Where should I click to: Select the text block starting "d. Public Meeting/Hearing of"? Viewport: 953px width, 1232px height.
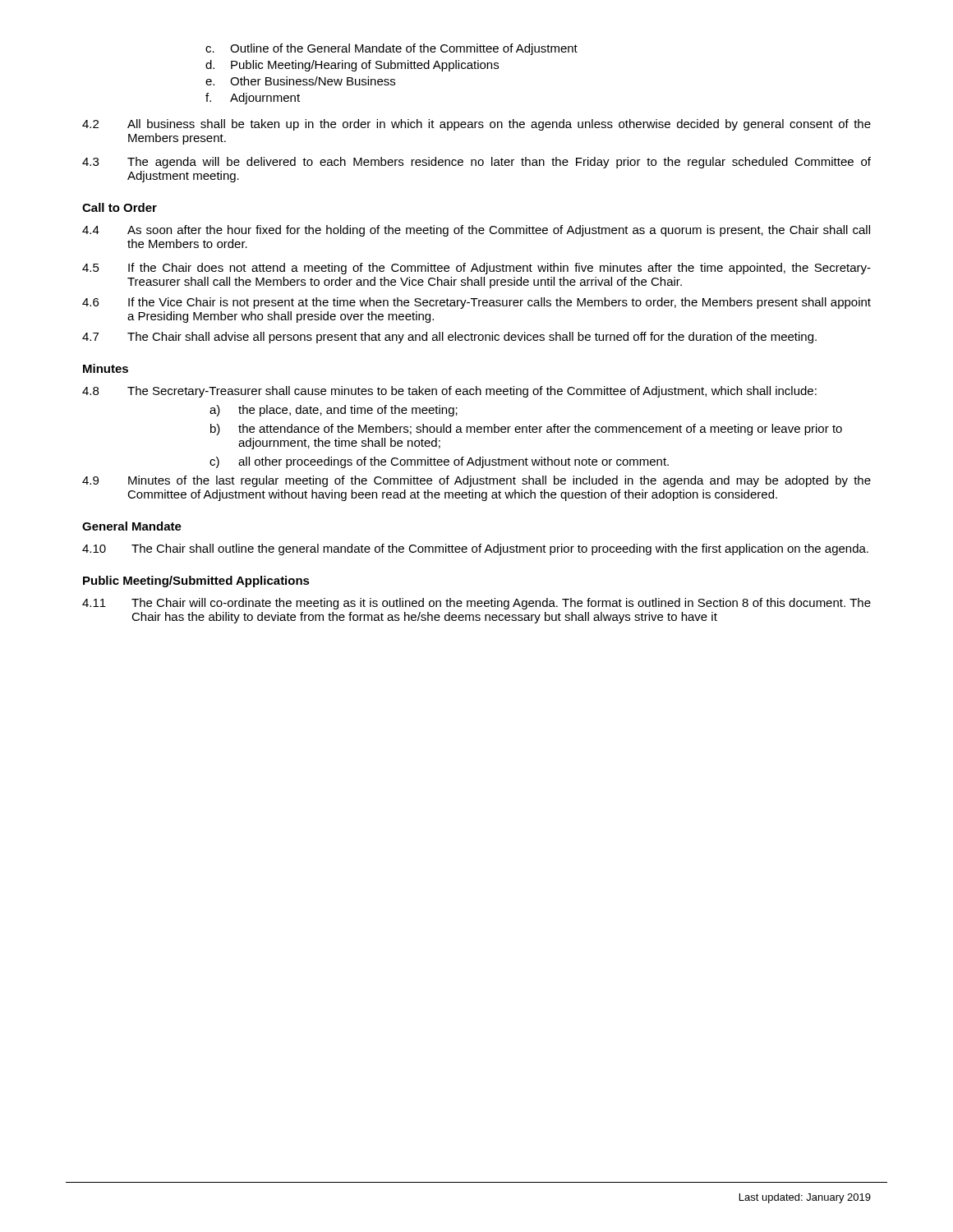[x=538, y=64]
